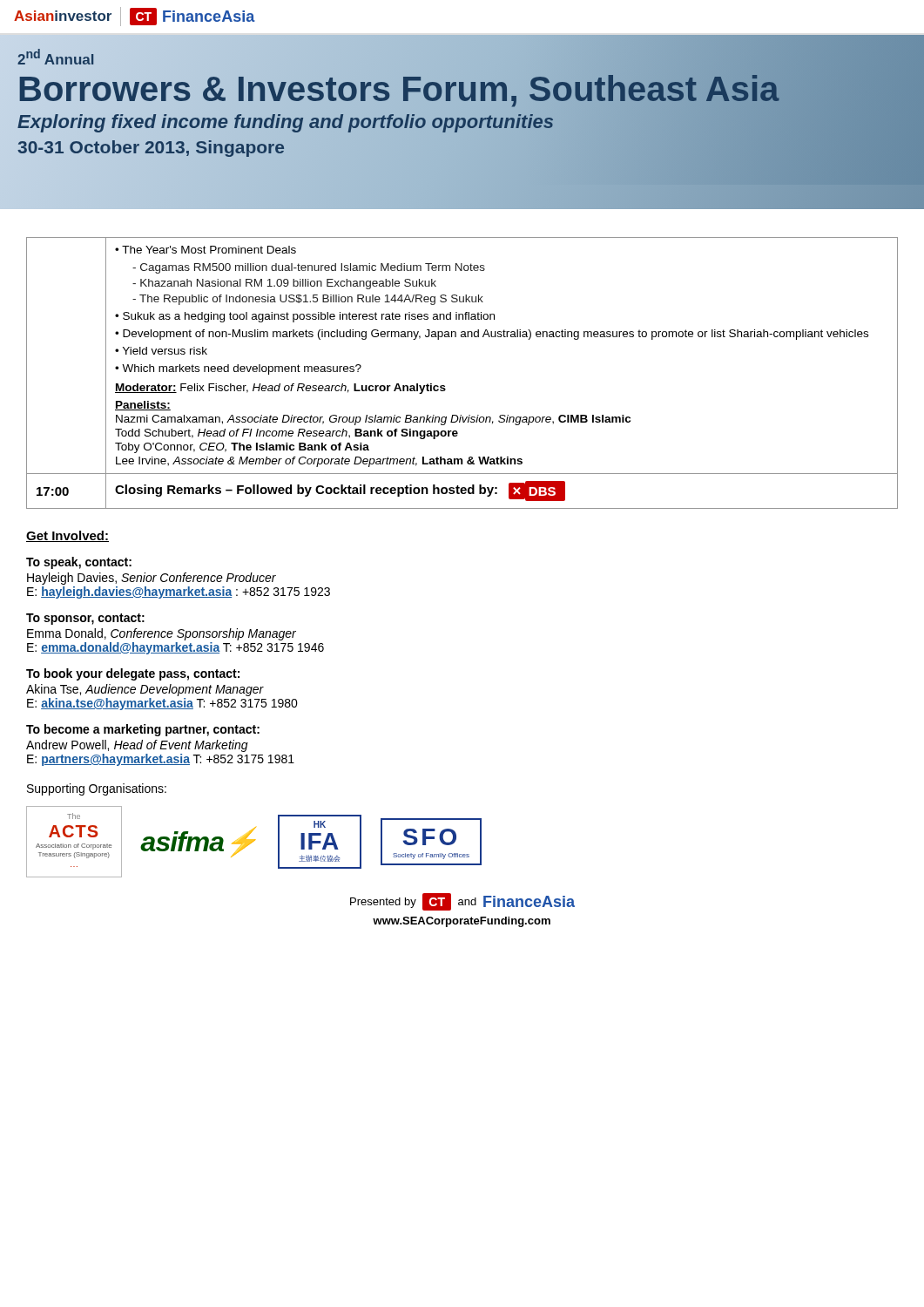Select a logo

point(462,842)
